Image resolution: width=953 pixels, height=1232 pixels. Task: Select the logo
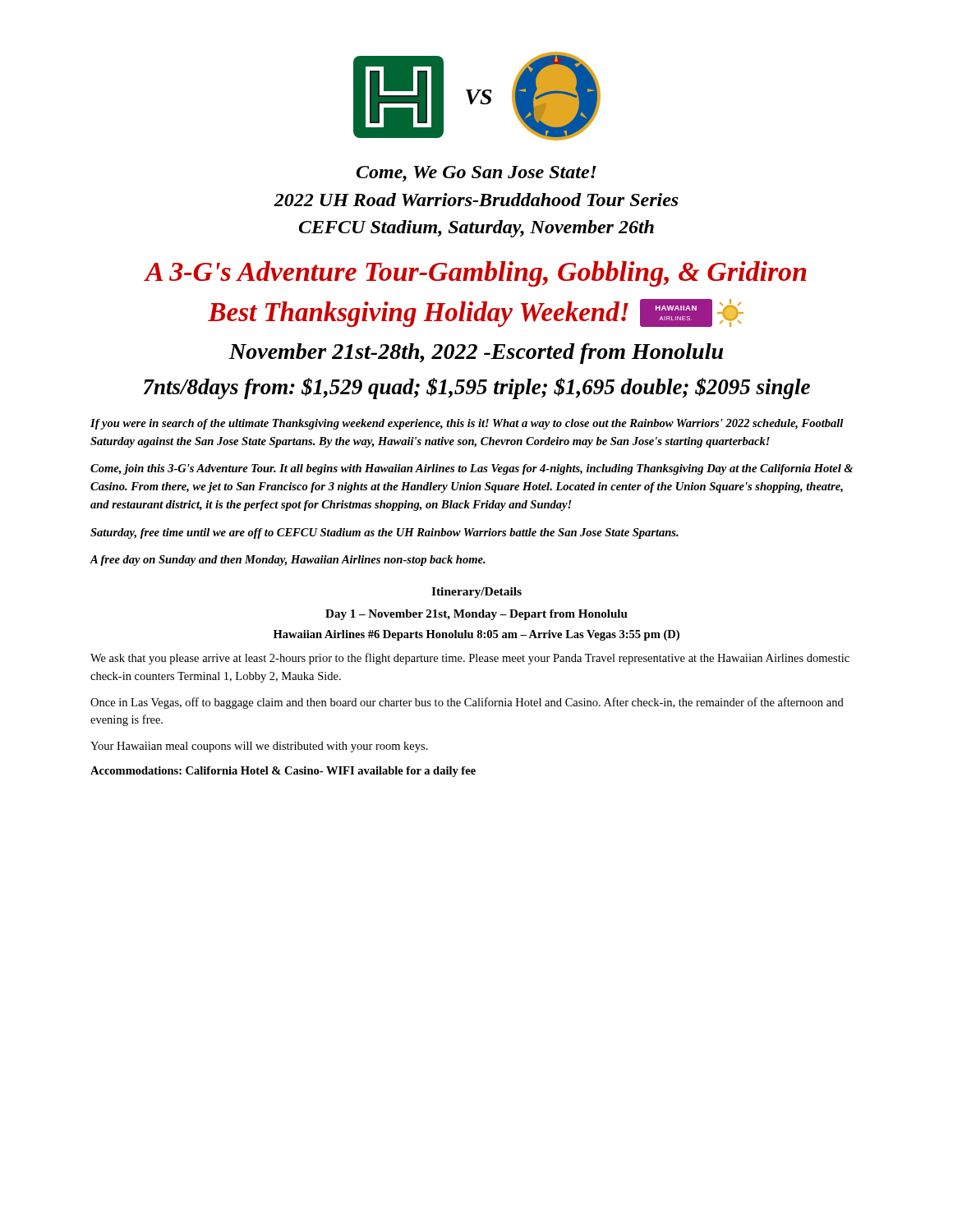476,97
